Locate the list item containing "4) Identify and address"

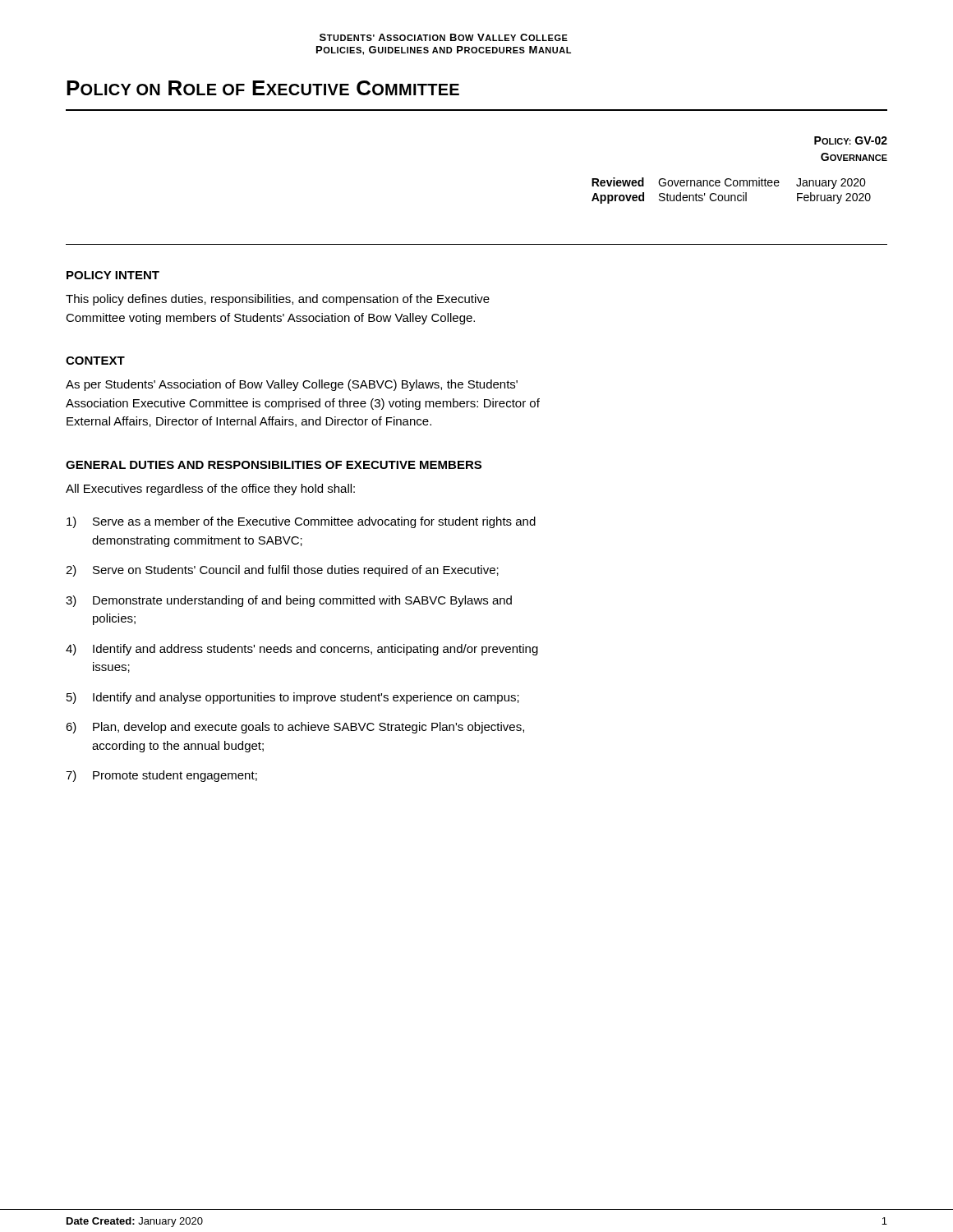476,658
